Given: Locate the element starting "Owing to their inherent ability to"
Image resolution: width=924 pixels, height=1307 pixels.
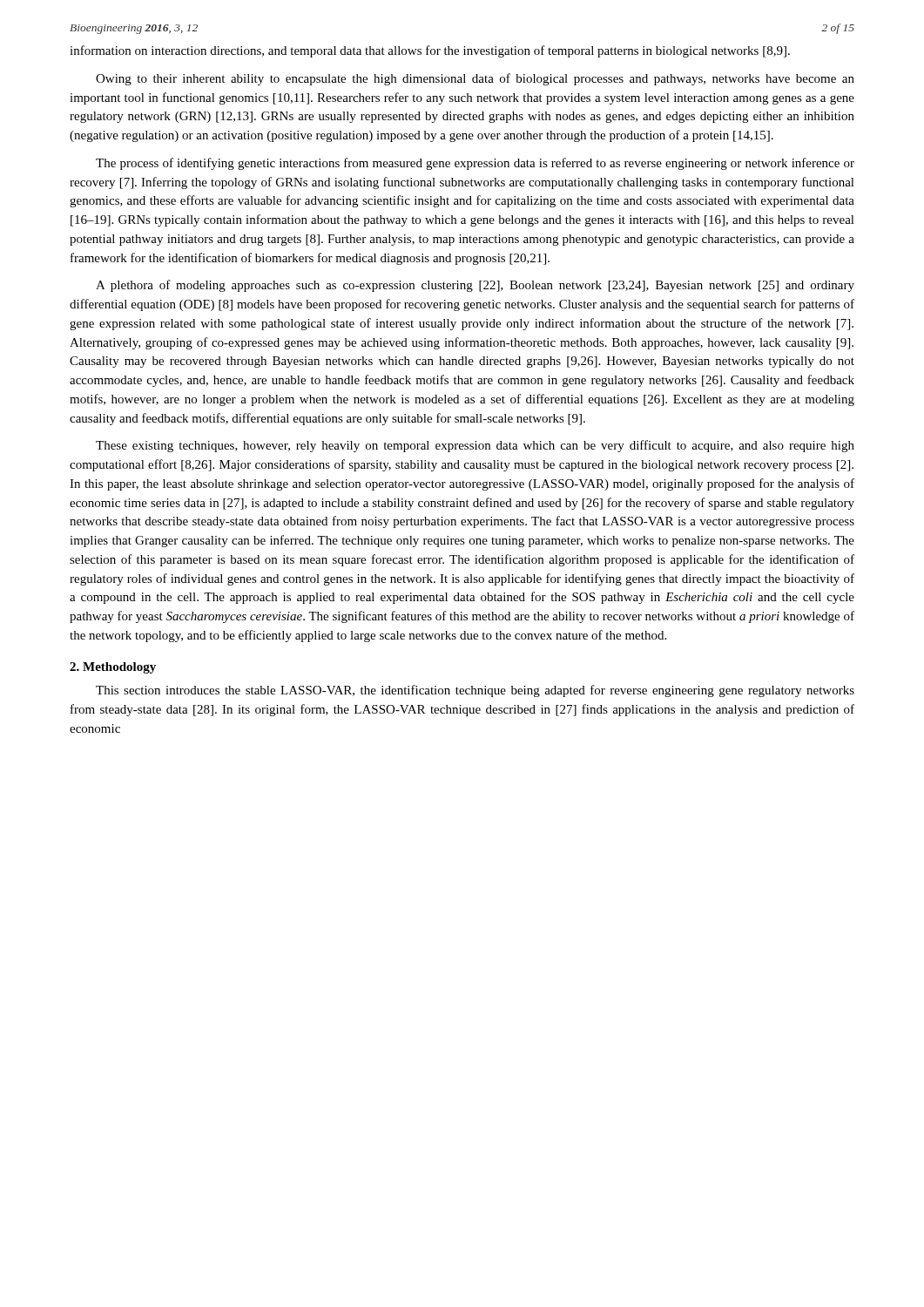Looking at the screenshot, I should pyautogui.click(x=462, y=107).
